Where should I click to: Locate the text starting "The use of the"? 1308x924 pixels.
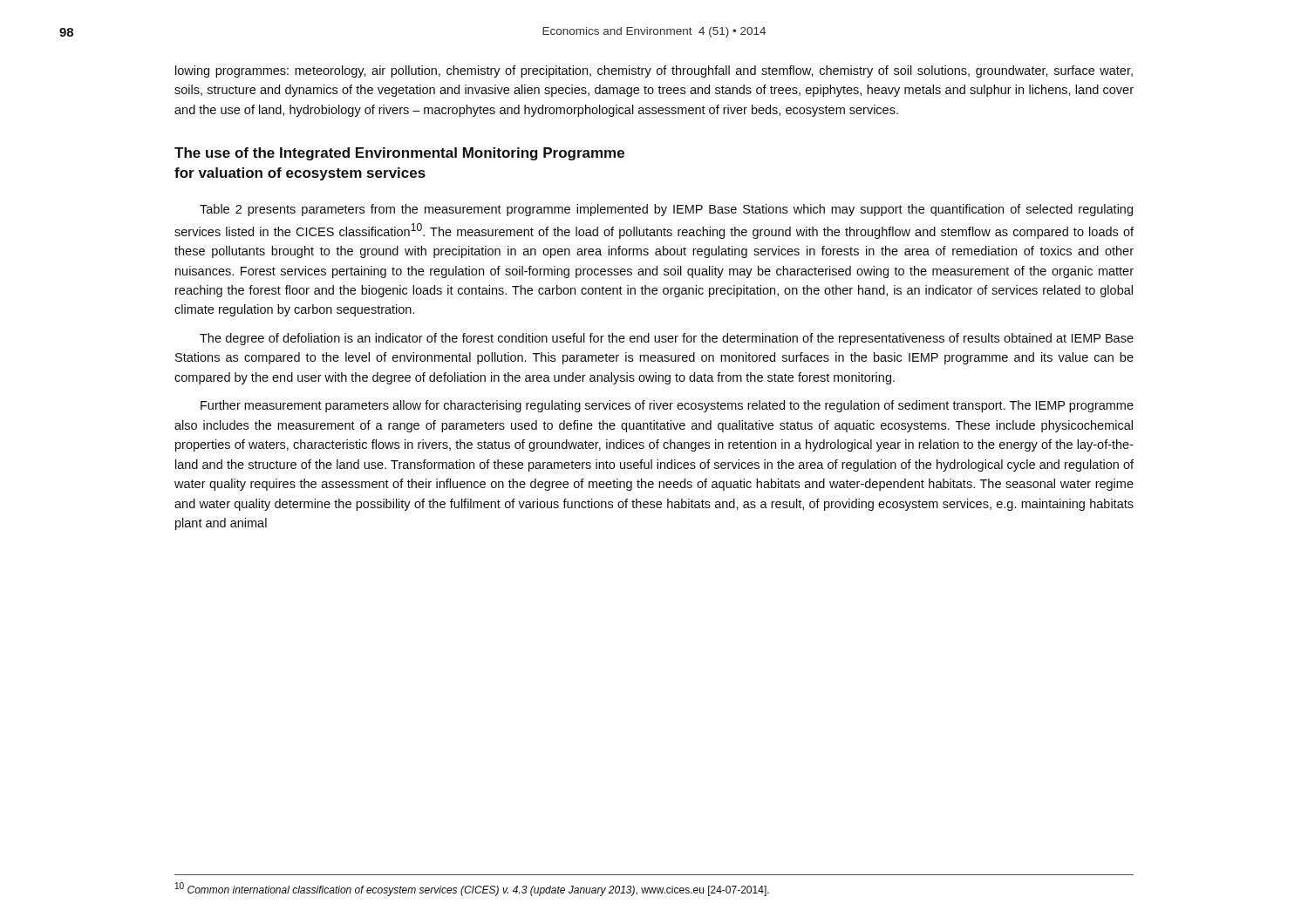click(400, 163)
